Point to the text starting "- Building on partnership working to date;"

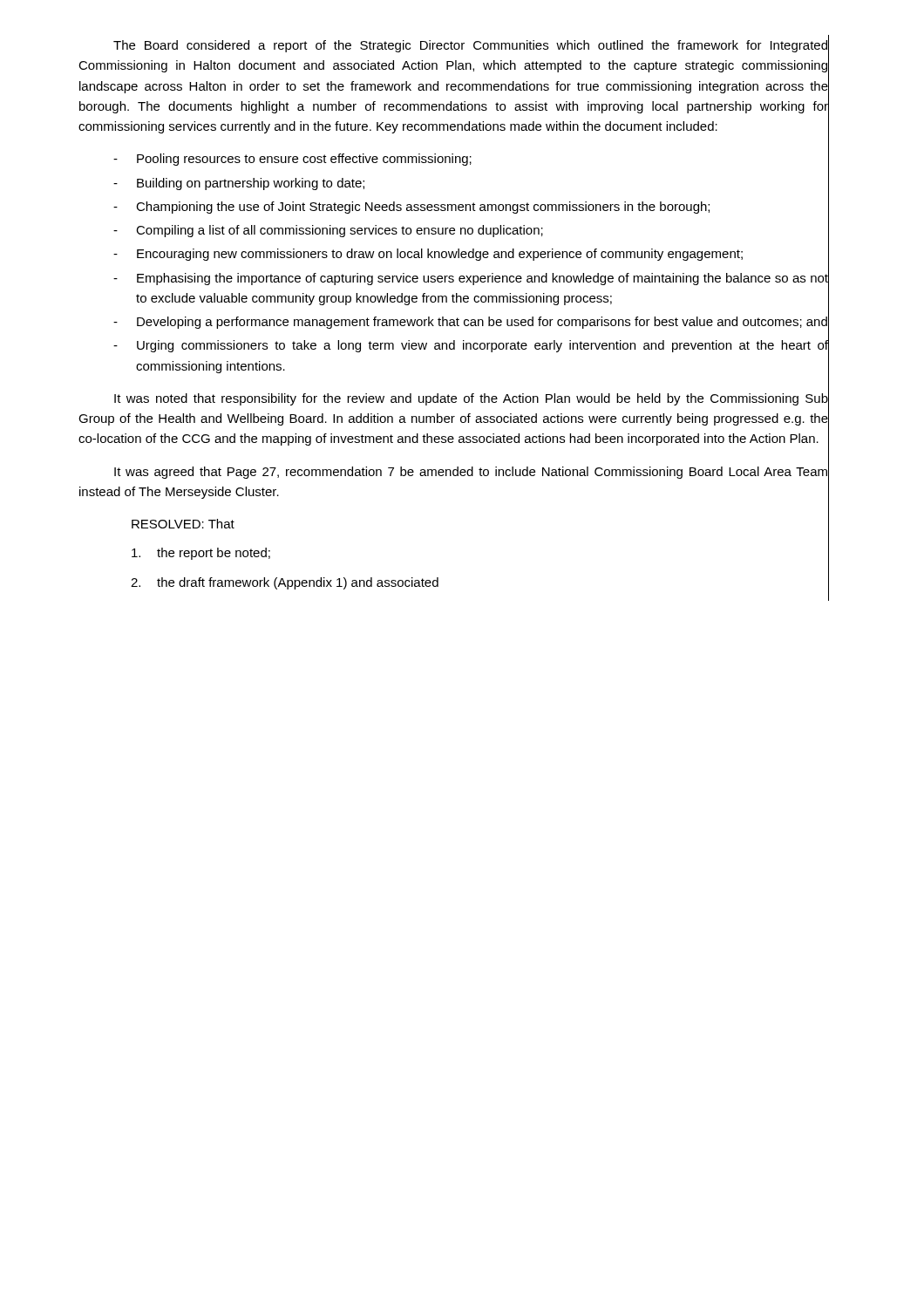(239, 184)
